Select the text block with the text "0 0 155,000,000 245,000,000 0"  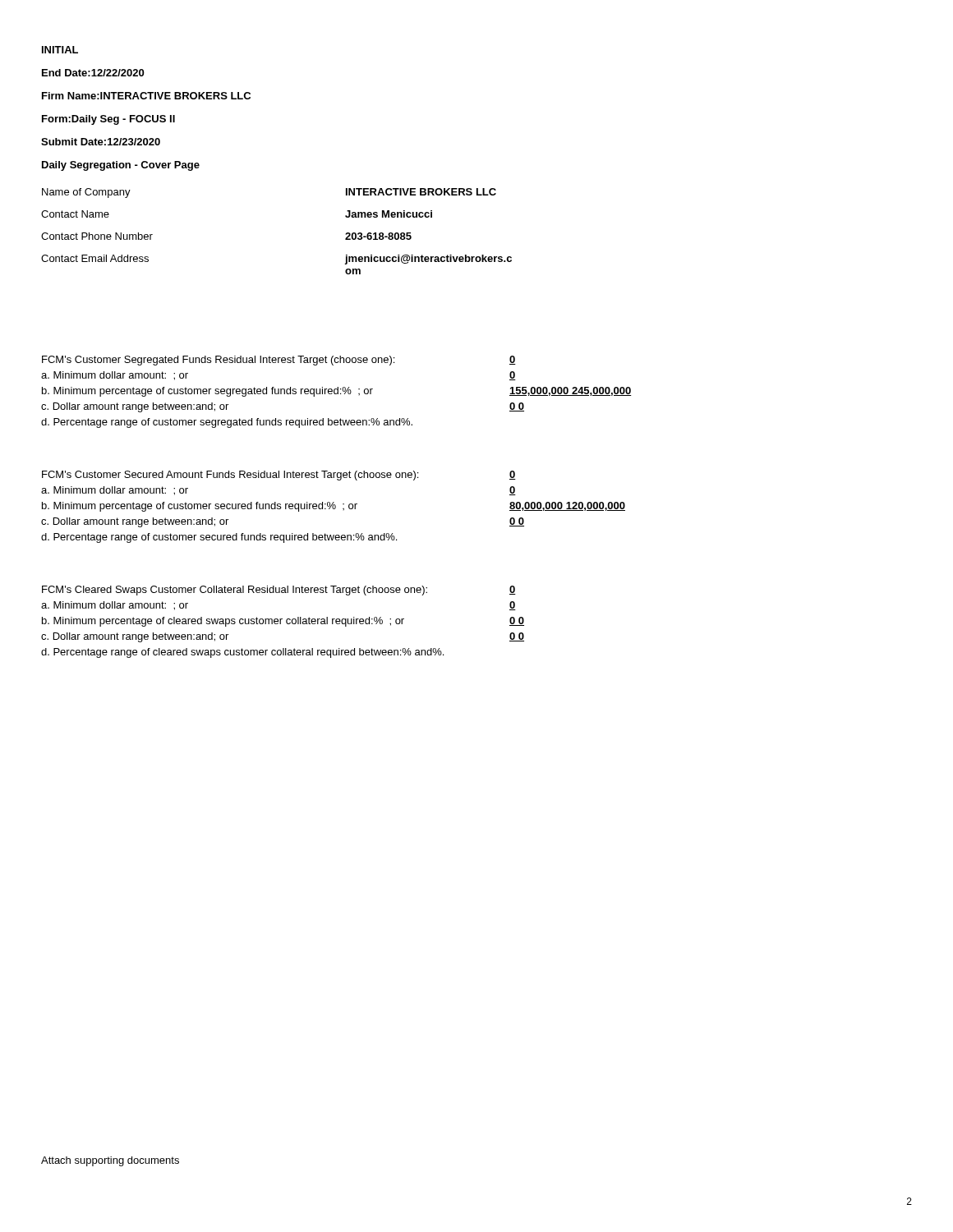(513, 360)
